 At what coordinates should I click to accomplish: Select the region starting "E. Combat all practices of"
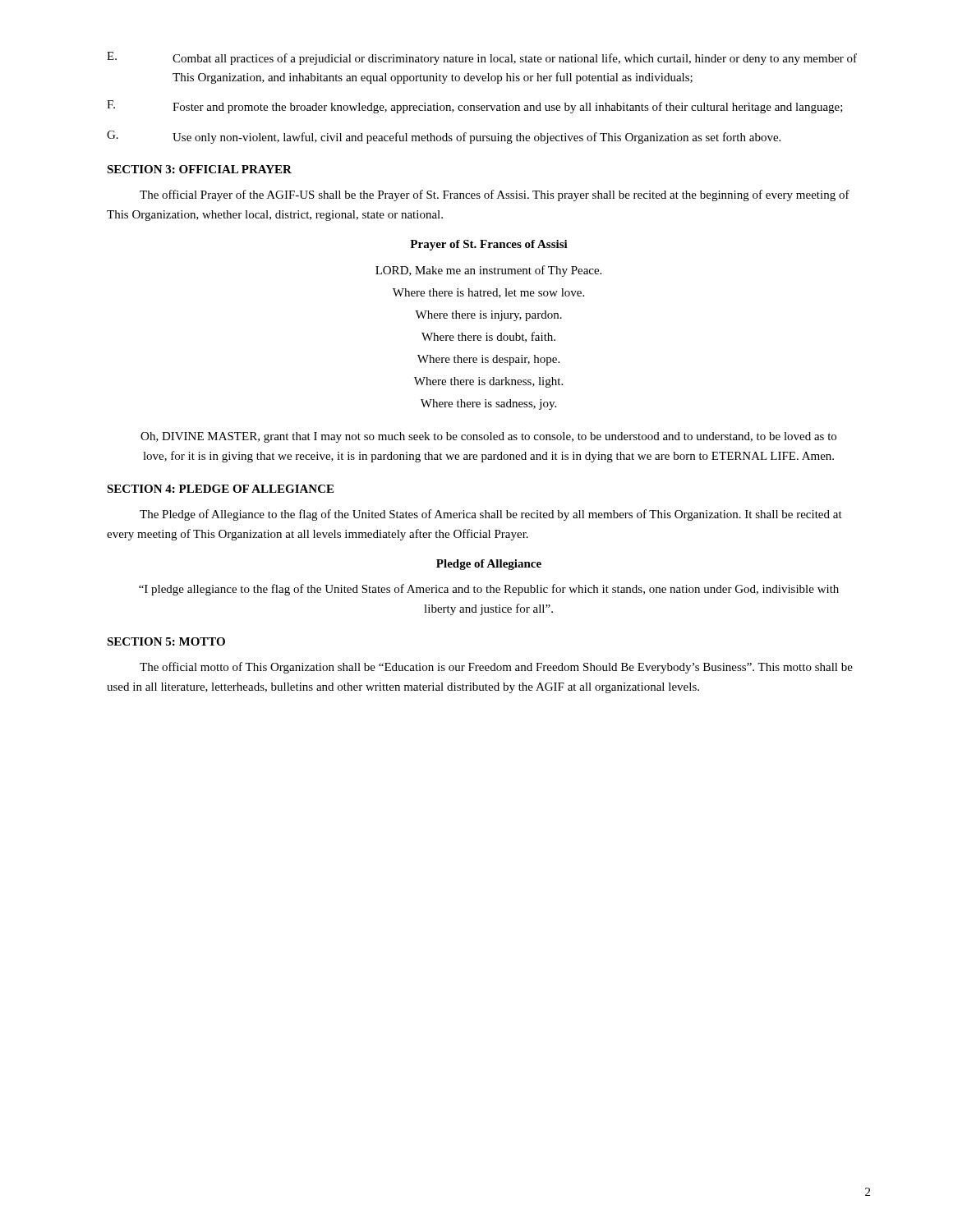pos(489,68)
